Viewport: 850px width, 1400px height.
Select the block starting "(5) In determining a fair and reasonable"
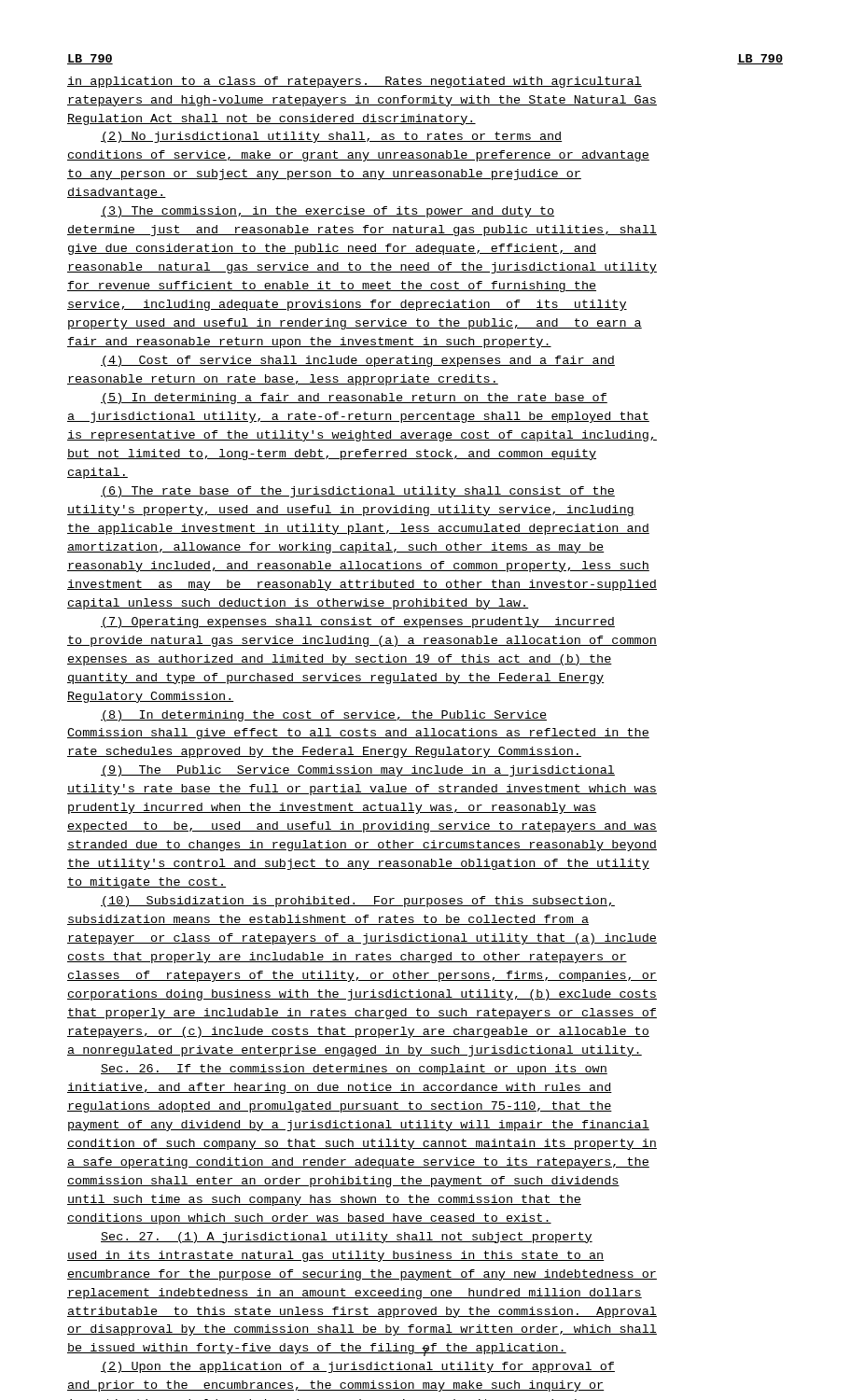coord(425,436)
